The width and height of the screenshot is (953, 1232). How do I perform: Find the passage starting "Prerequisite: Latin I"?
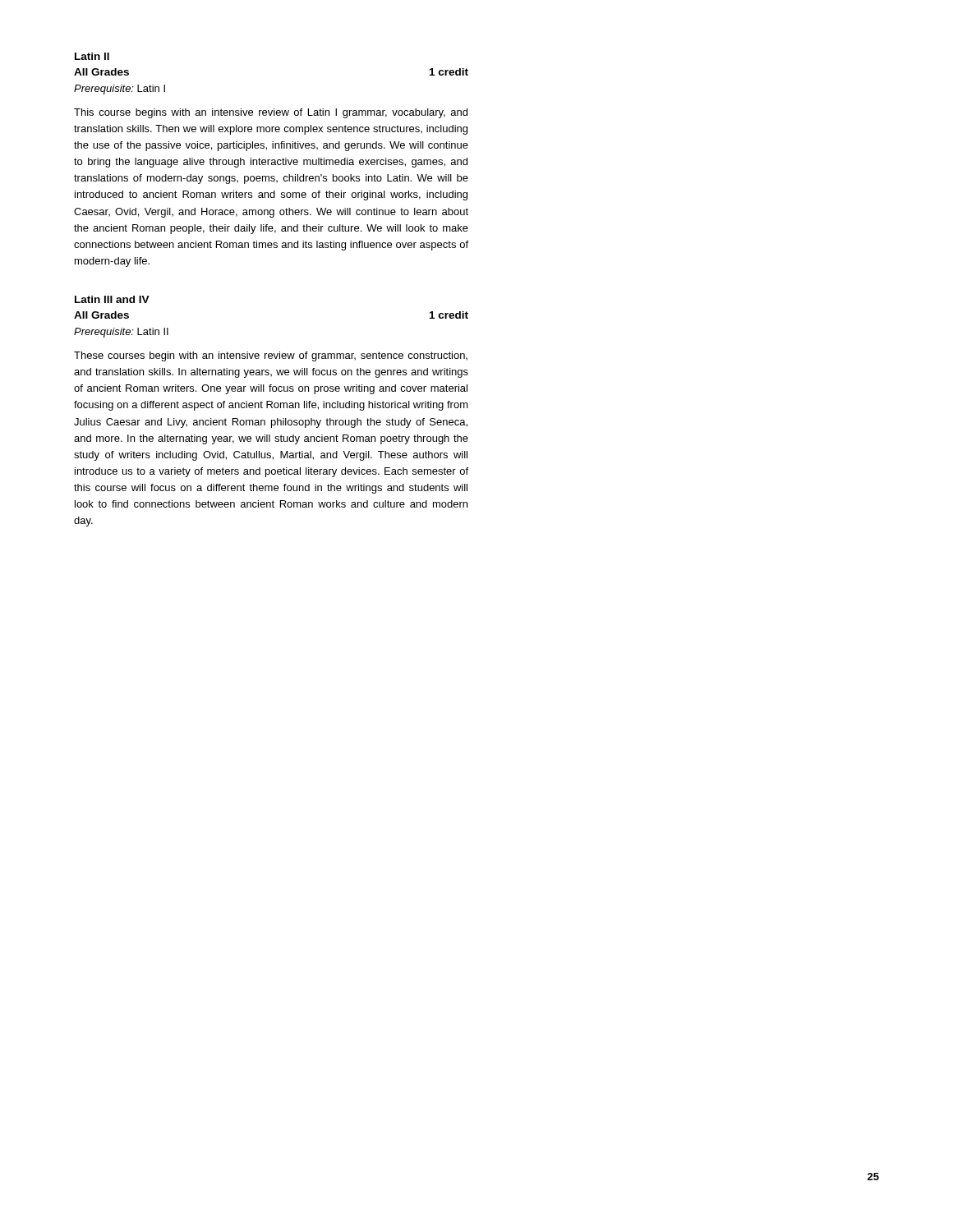120,88
